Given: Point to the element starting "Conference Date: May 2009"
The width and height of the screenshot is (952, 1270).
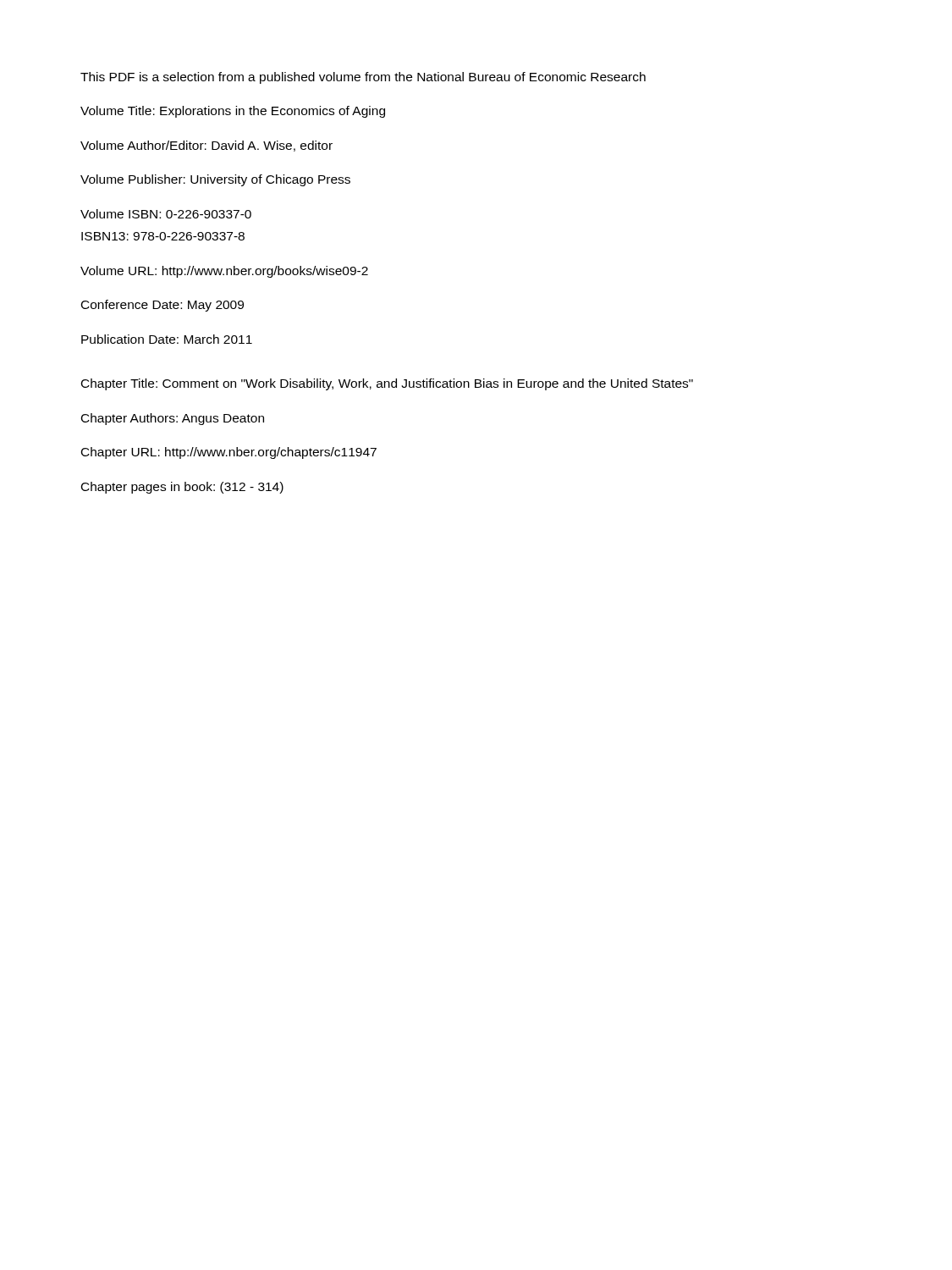Looking at the screenshot, I should click(162, 305).
